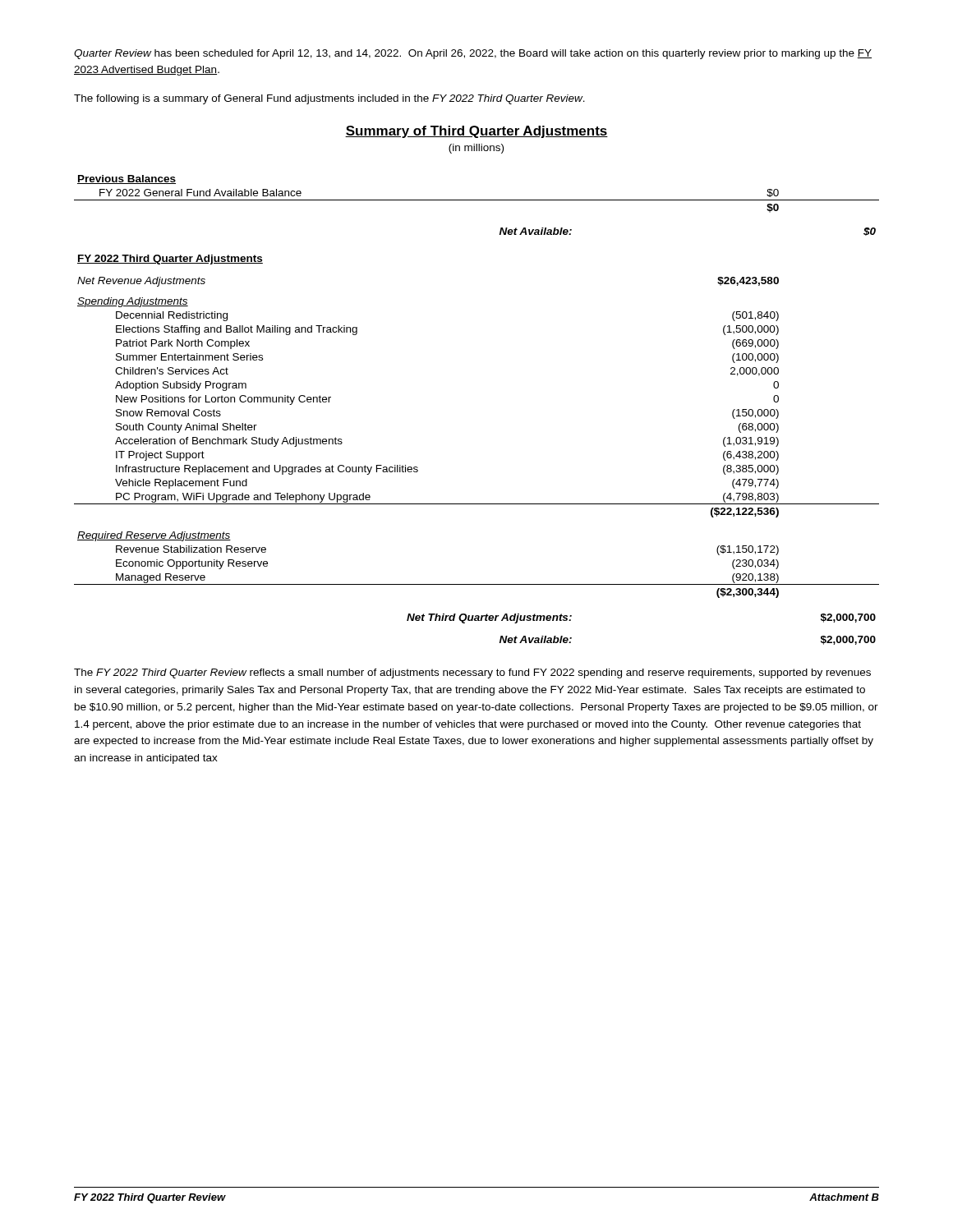The width and height of the screenshot is (953, 1232).
Task: Select the block starting "The FY 2022 Third Quarter Review"
Action: coord(476,715)
